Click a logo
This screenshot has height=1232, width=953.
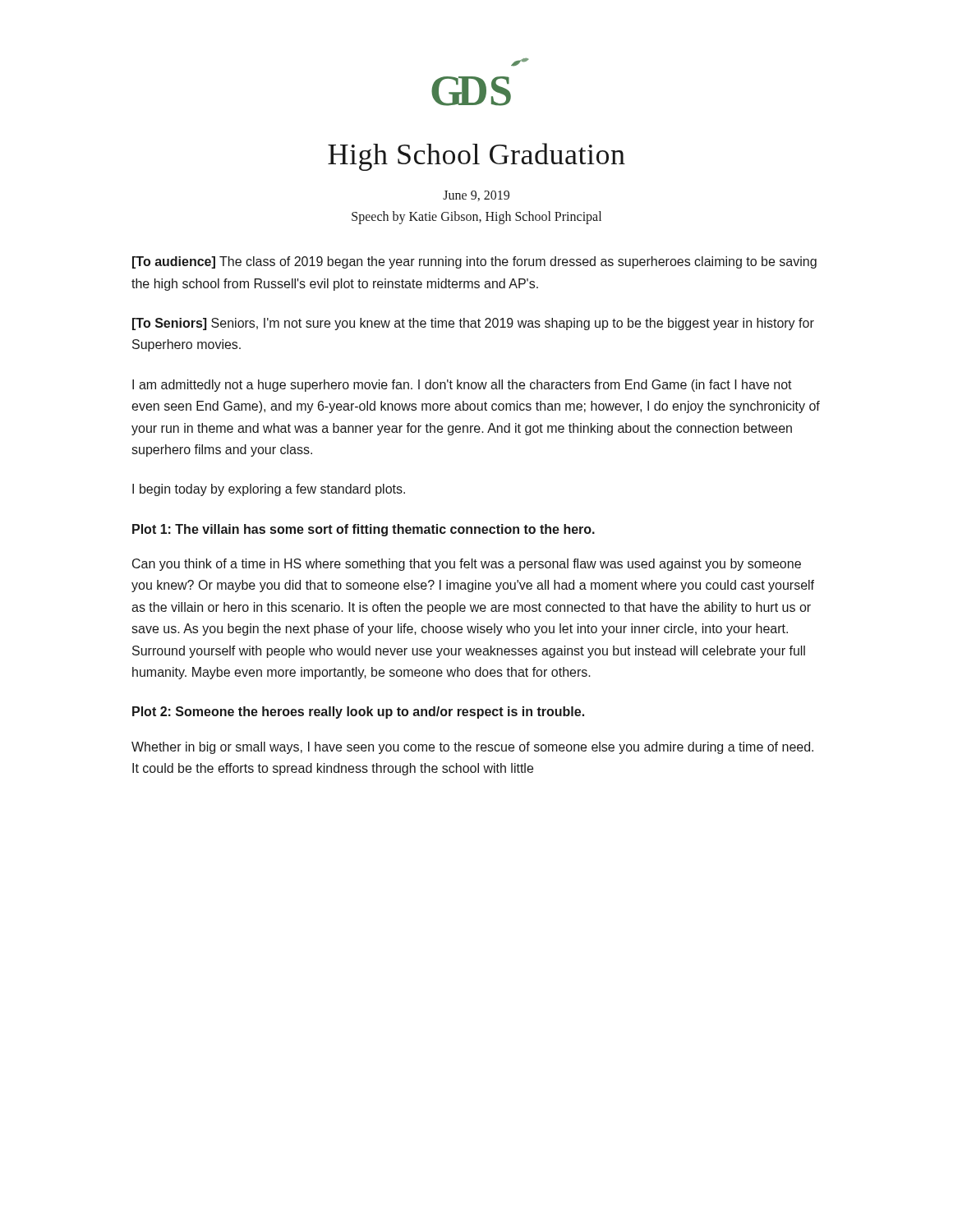click(x=476, y=90)
